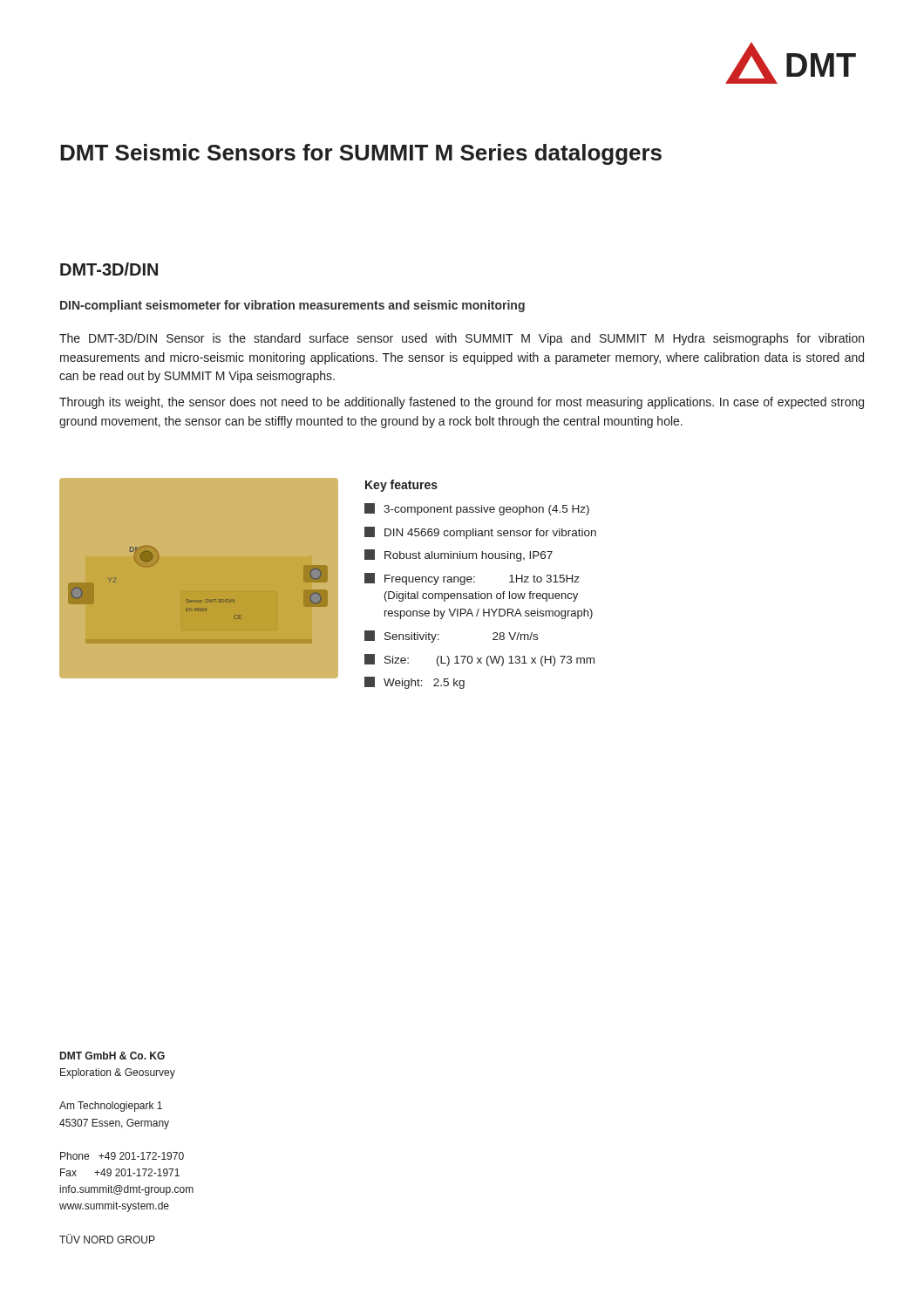Point to the block starting "Robust aluminium housing, IP67"
Screen dimensions: 1308x924
click(x=459, y=555)
